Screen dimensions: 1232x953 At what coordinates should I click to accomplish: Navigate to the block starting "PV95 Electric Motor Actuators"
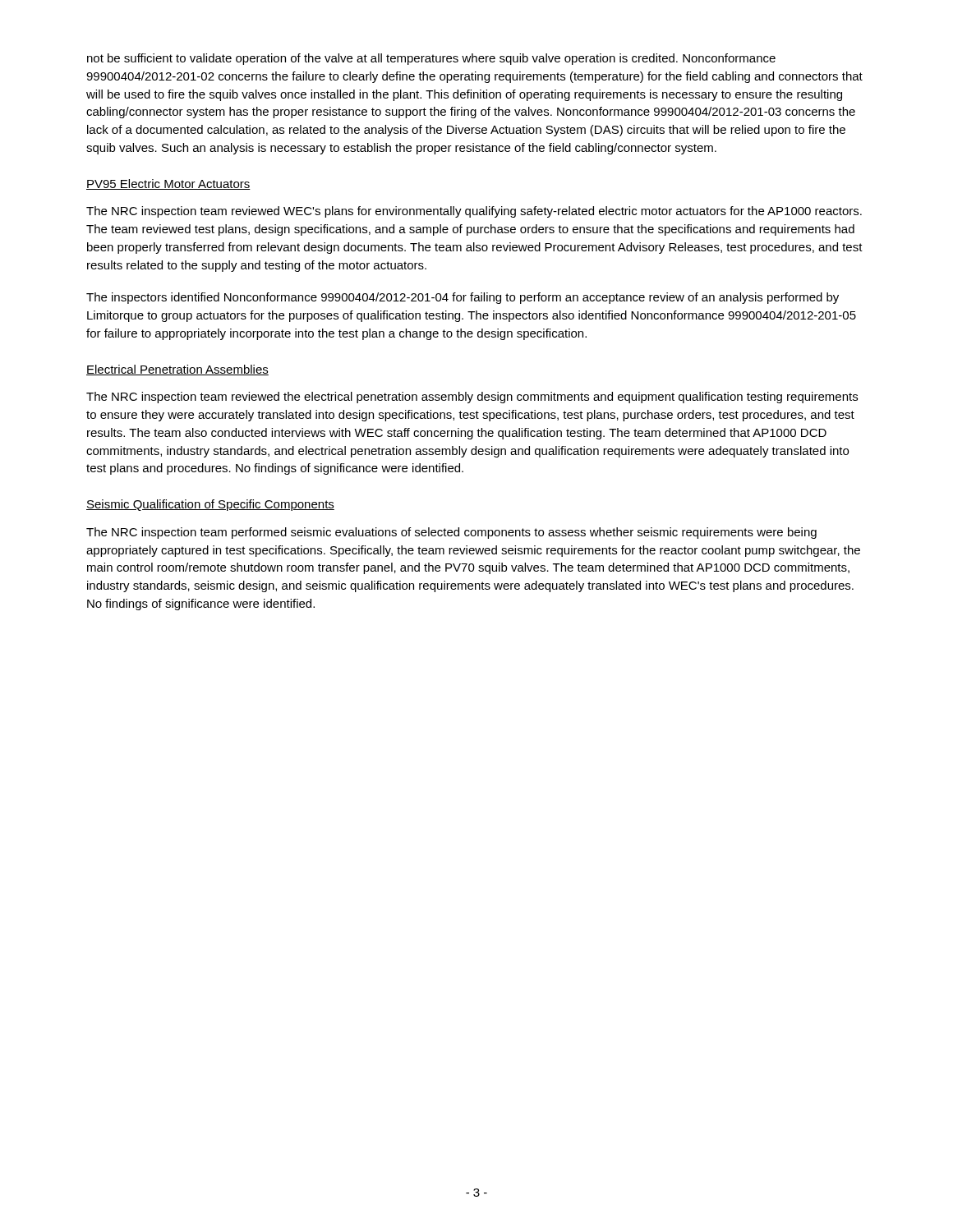pos(168,183)
